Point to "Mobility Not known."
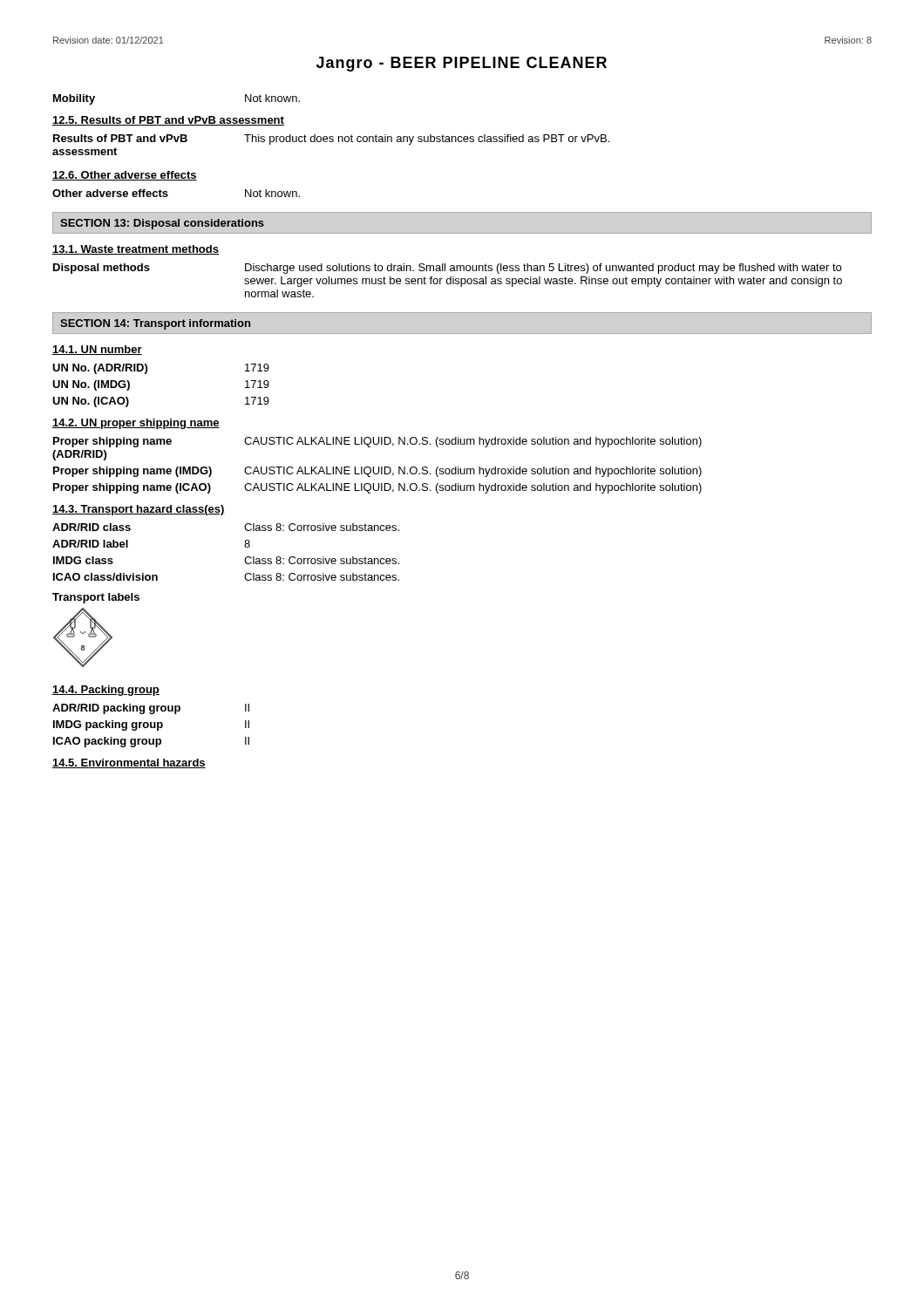This screenshot has width=924, height=1308. [x=71, y=99]
